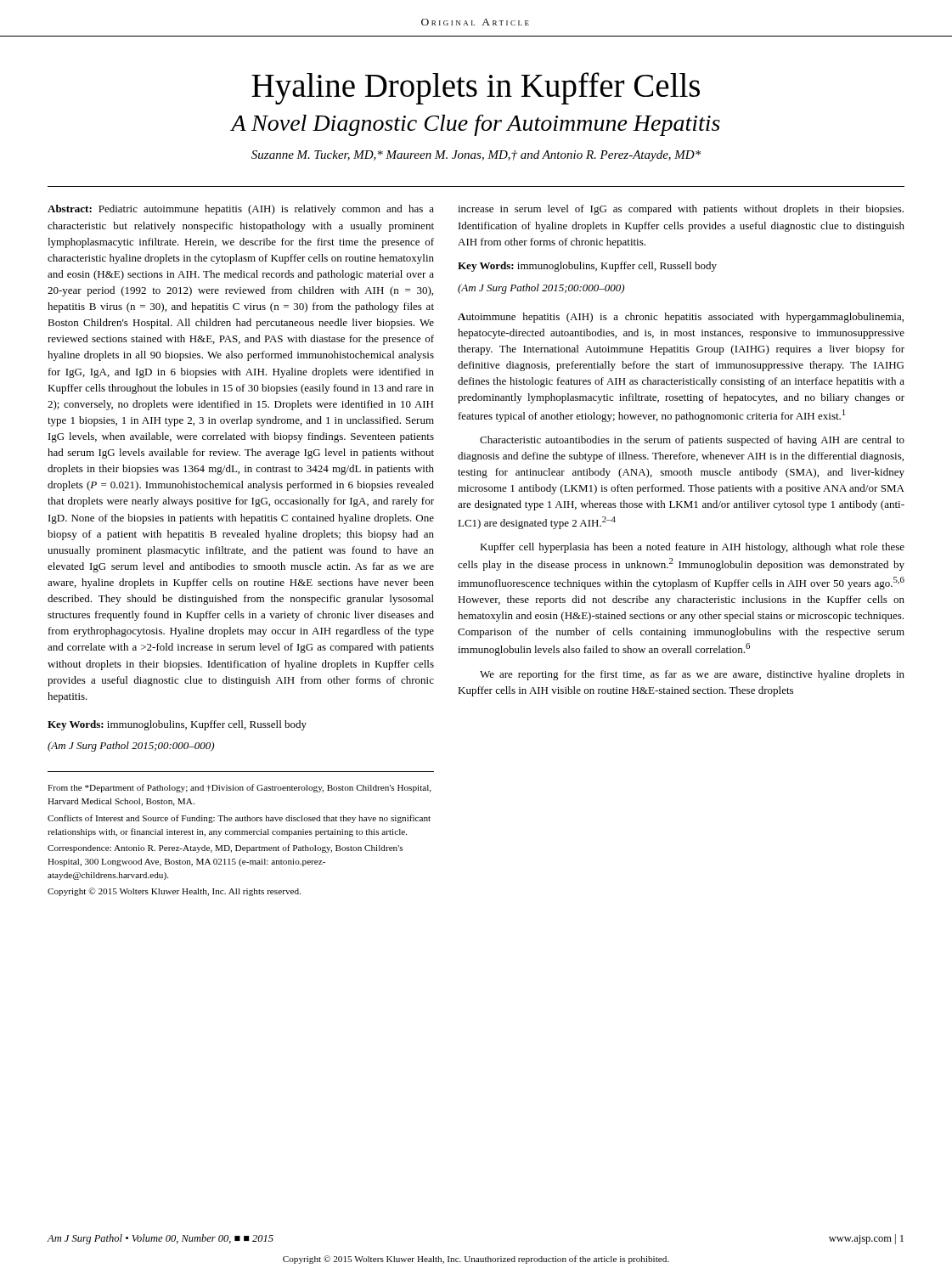Find the text block that says "Suzanne M. Tucker, MD,* Maureen"
Screen dimensions: 1274x952
pyautogui.click(x=476, y=155)
